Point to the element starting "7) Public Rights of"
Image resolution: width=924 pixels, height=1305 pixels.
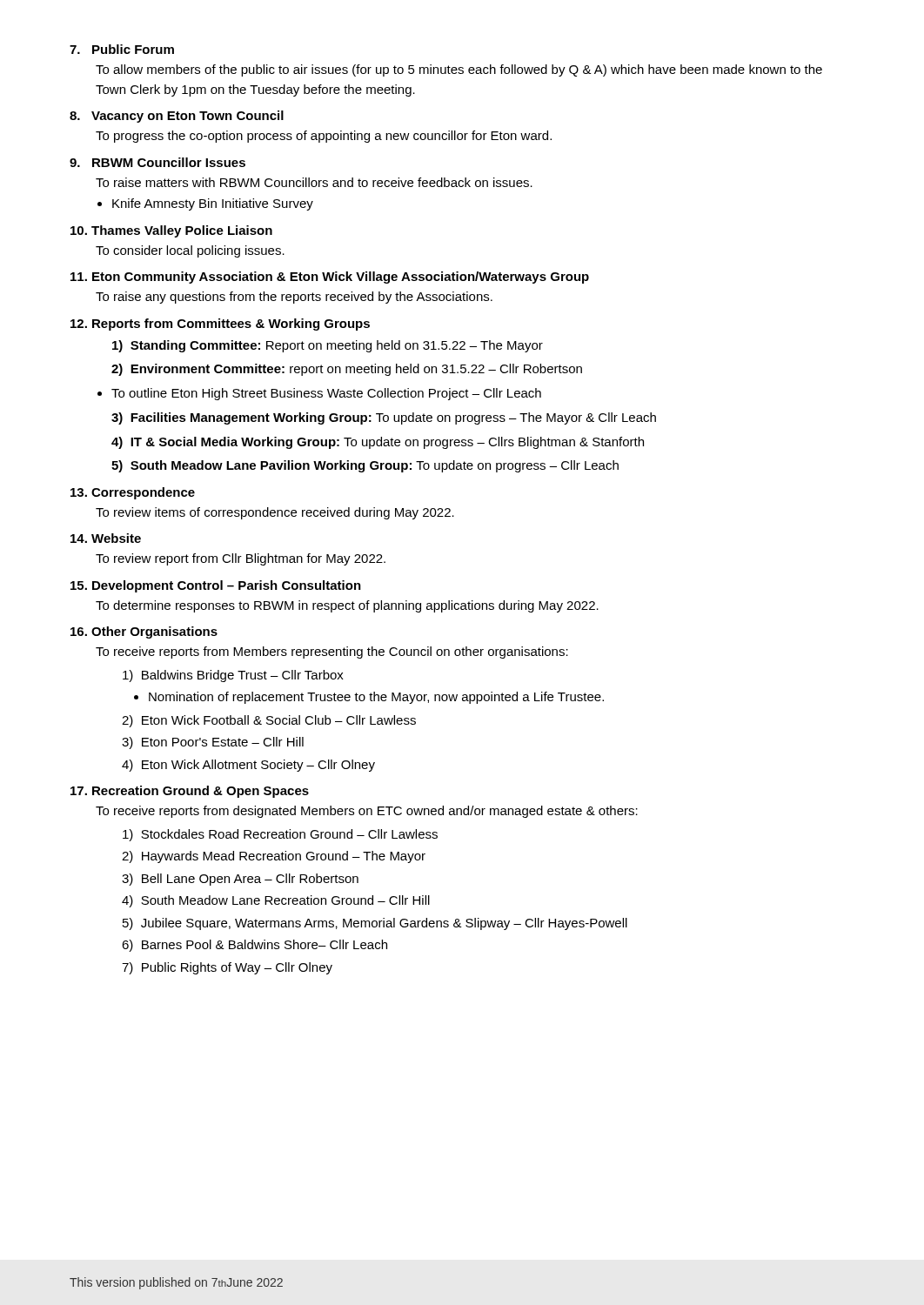227,967
